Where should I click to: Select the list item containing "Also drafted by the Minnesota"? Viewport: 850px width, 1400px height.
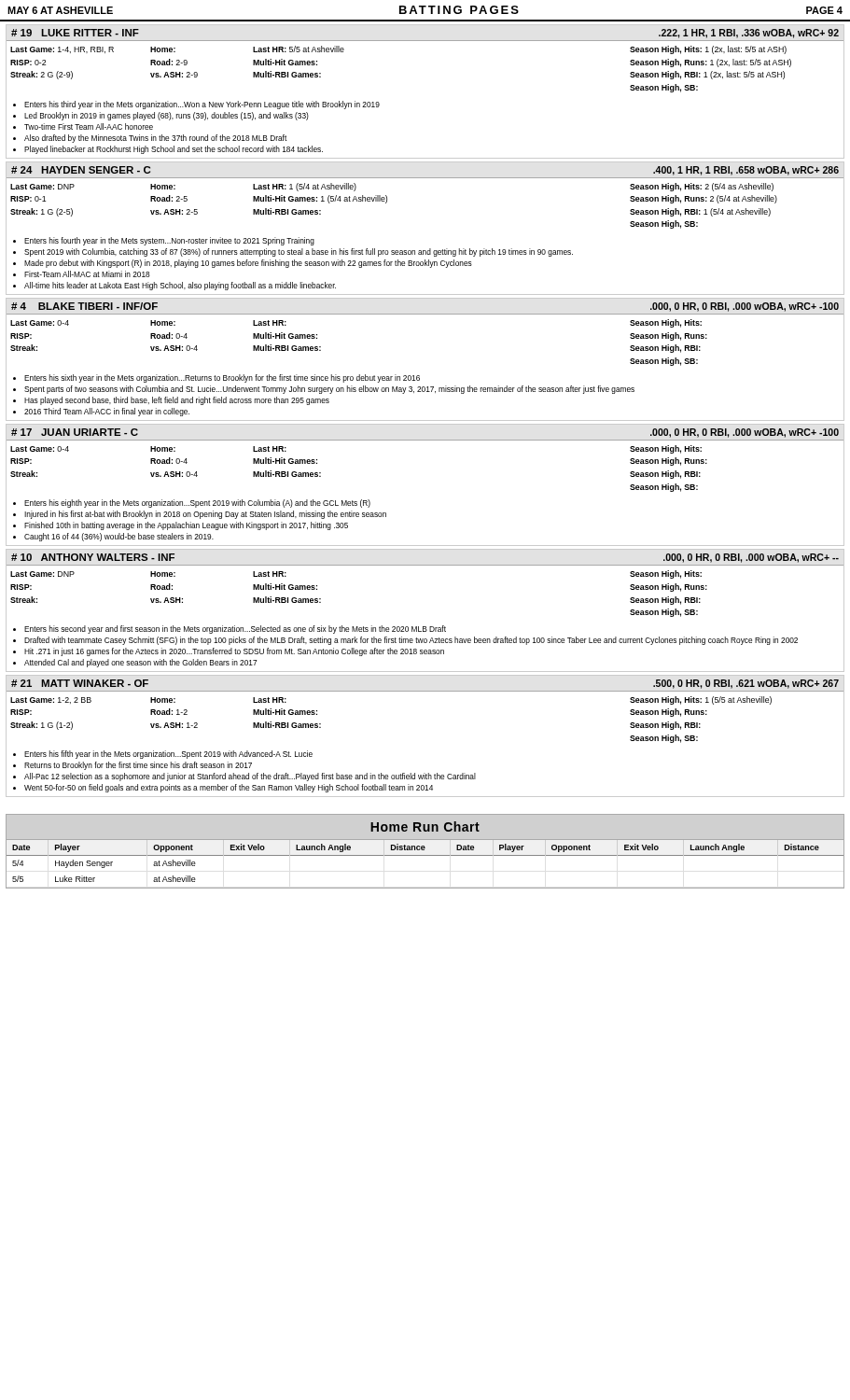pos(155,138)
